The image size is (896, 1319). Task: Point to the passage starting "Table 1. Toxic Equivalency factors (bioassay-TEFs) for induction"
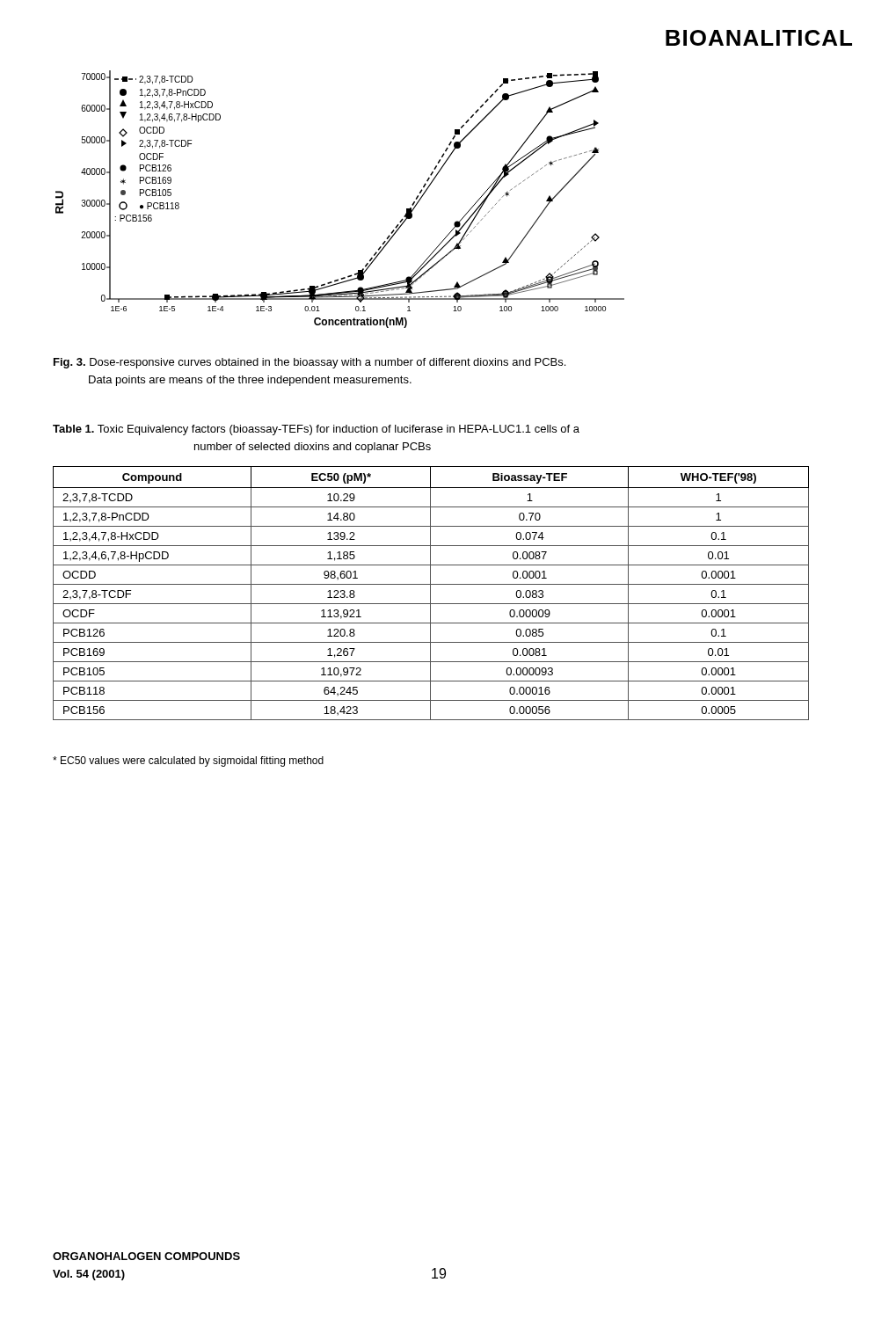(x=431, y=438)
